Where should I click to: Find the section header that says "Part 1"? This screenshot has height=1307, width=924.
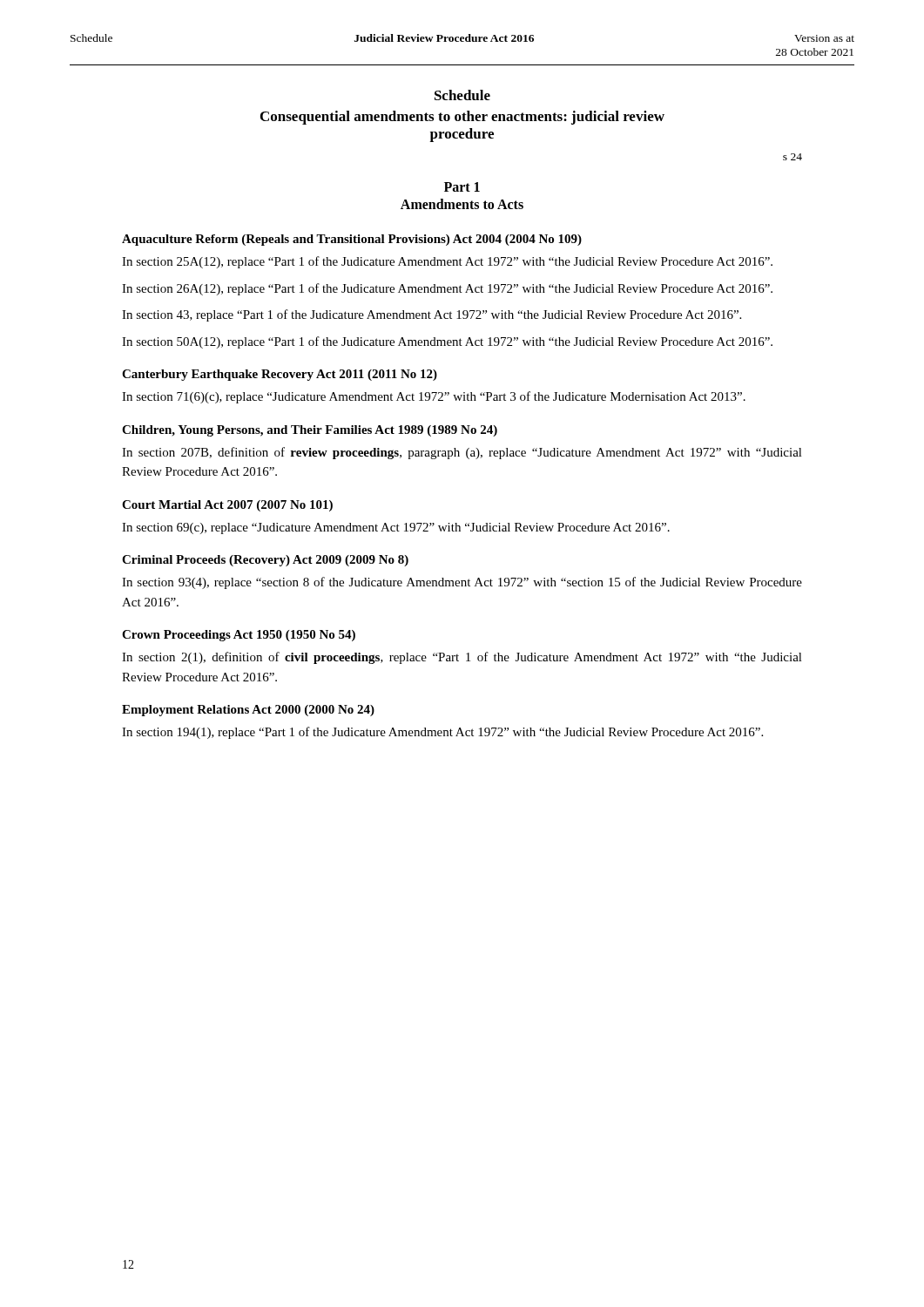pos(462,187)
